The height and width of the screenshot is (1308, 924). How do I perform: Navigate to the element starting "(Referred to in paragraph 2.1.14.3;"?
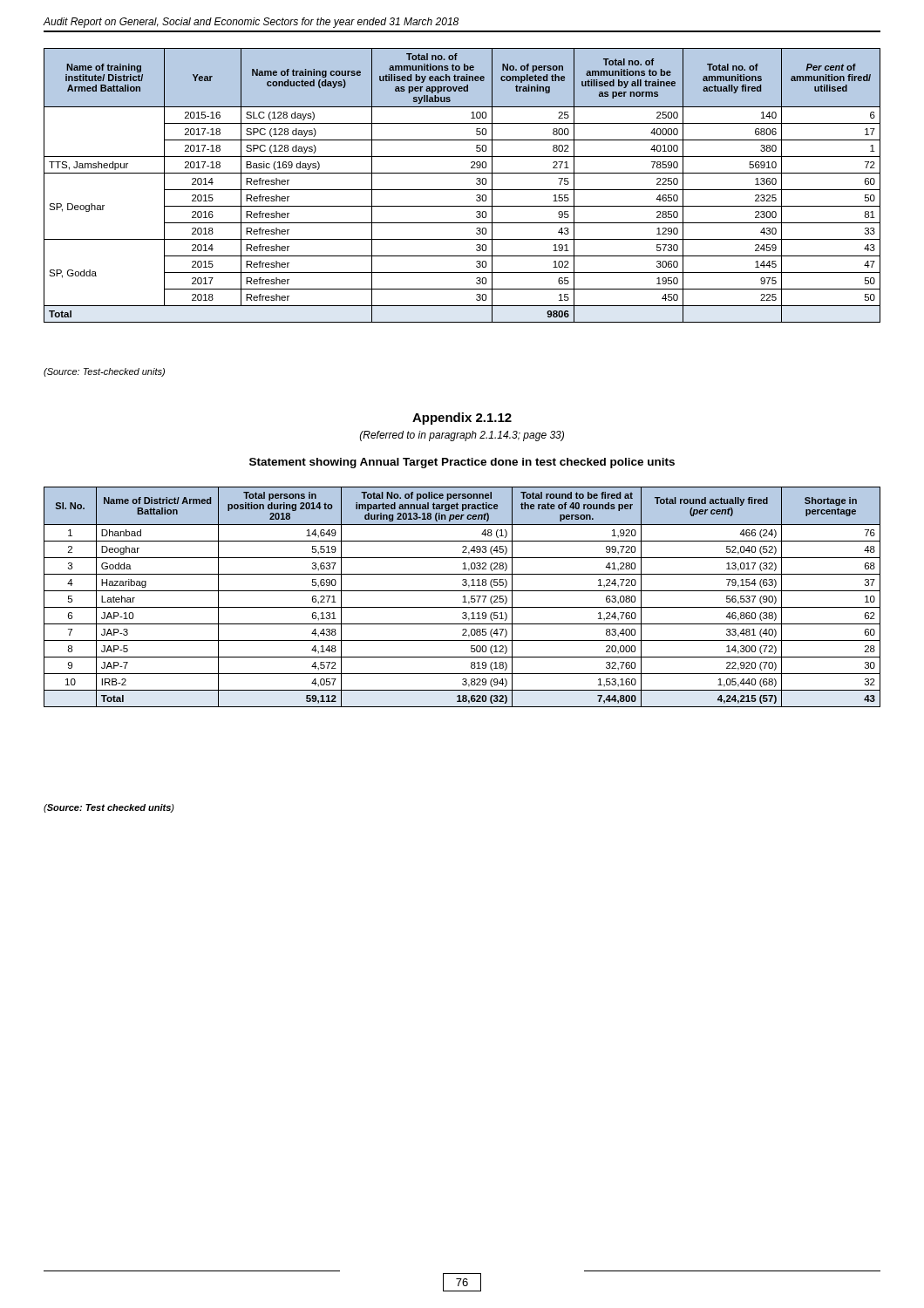coord(462,435)
